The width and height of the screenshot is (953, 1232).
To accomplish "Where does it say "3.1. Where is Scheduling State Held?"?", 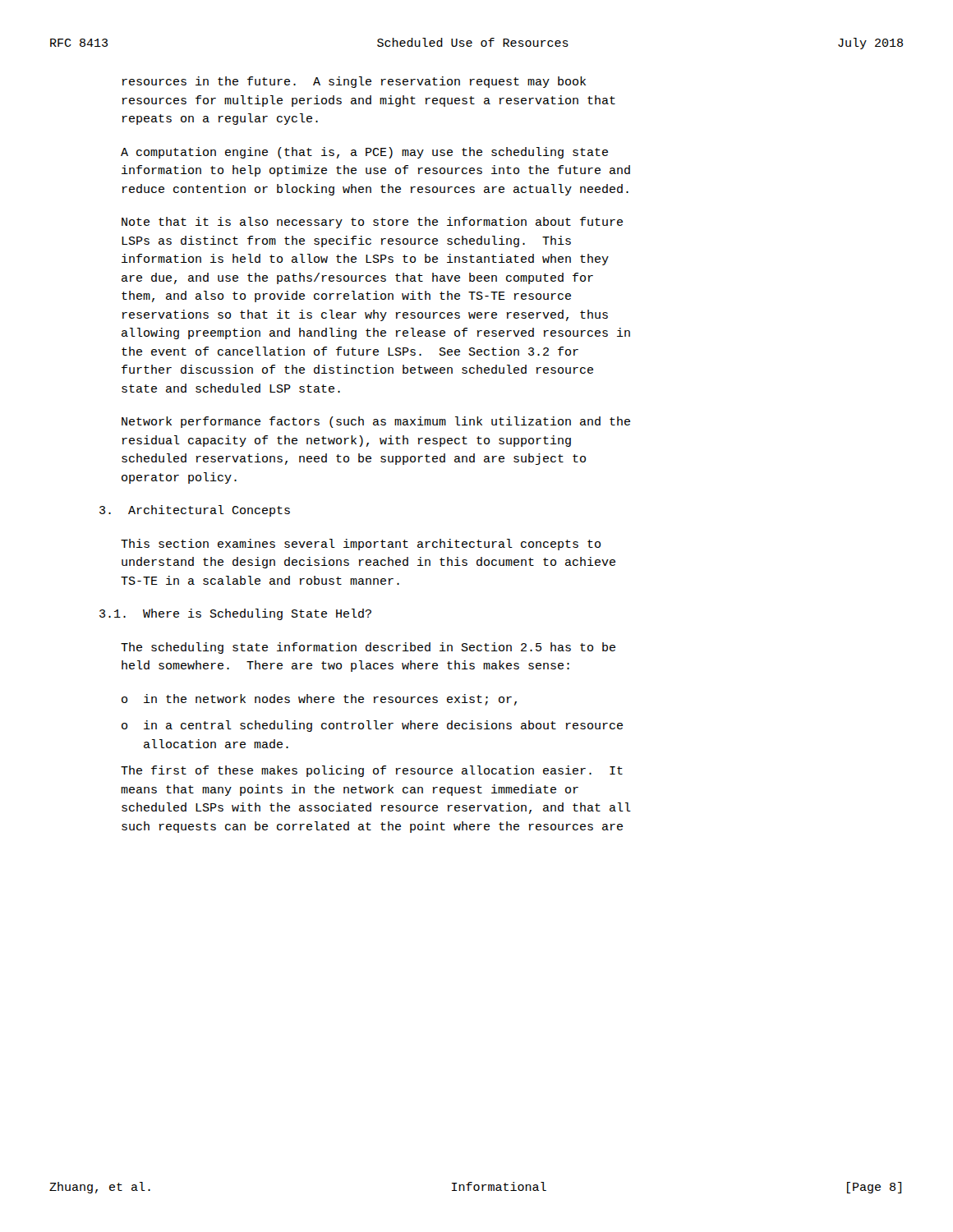I will [x=235, y=615].
